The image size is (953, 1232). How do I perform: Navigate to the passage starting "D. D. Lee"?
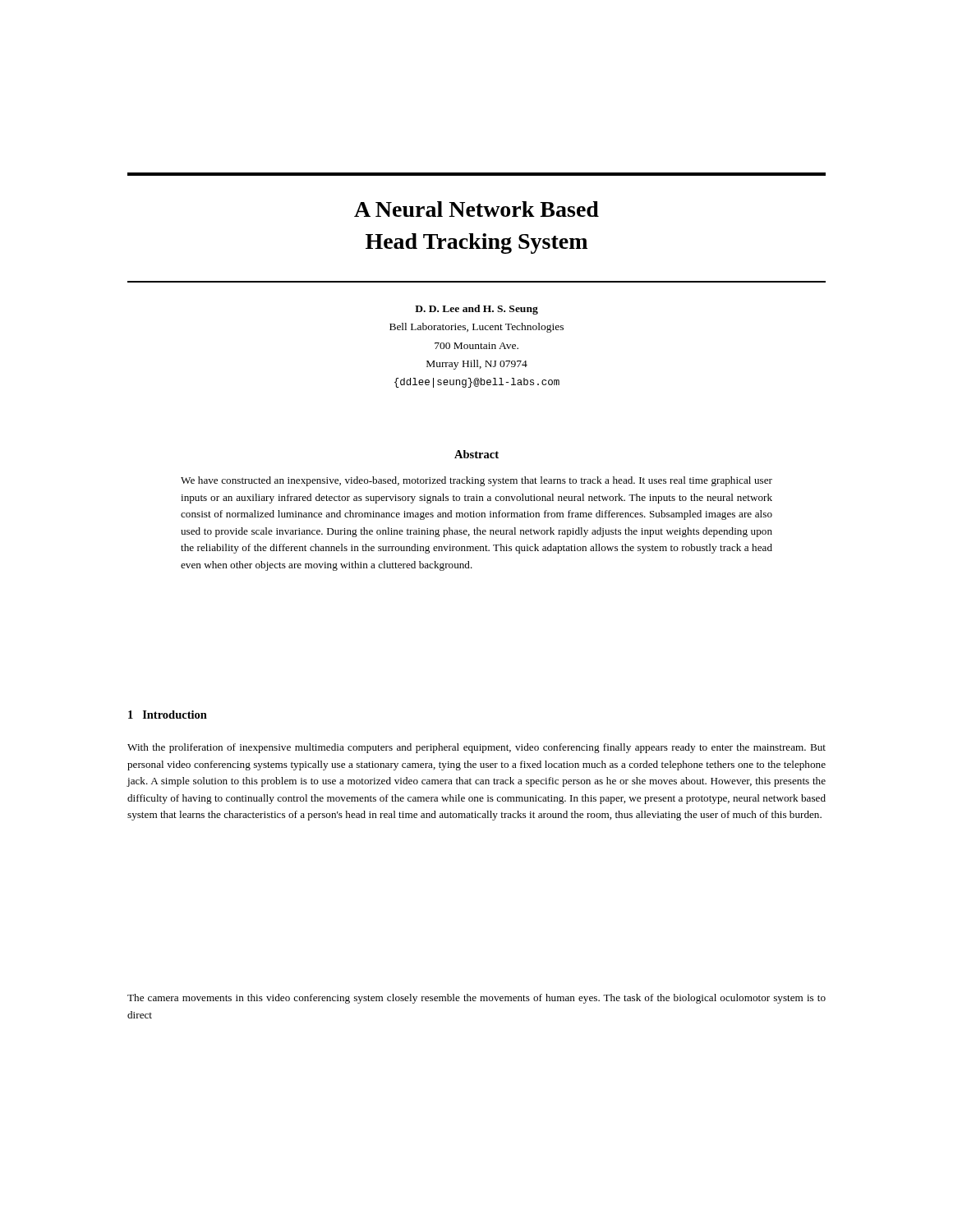point(476,345)
